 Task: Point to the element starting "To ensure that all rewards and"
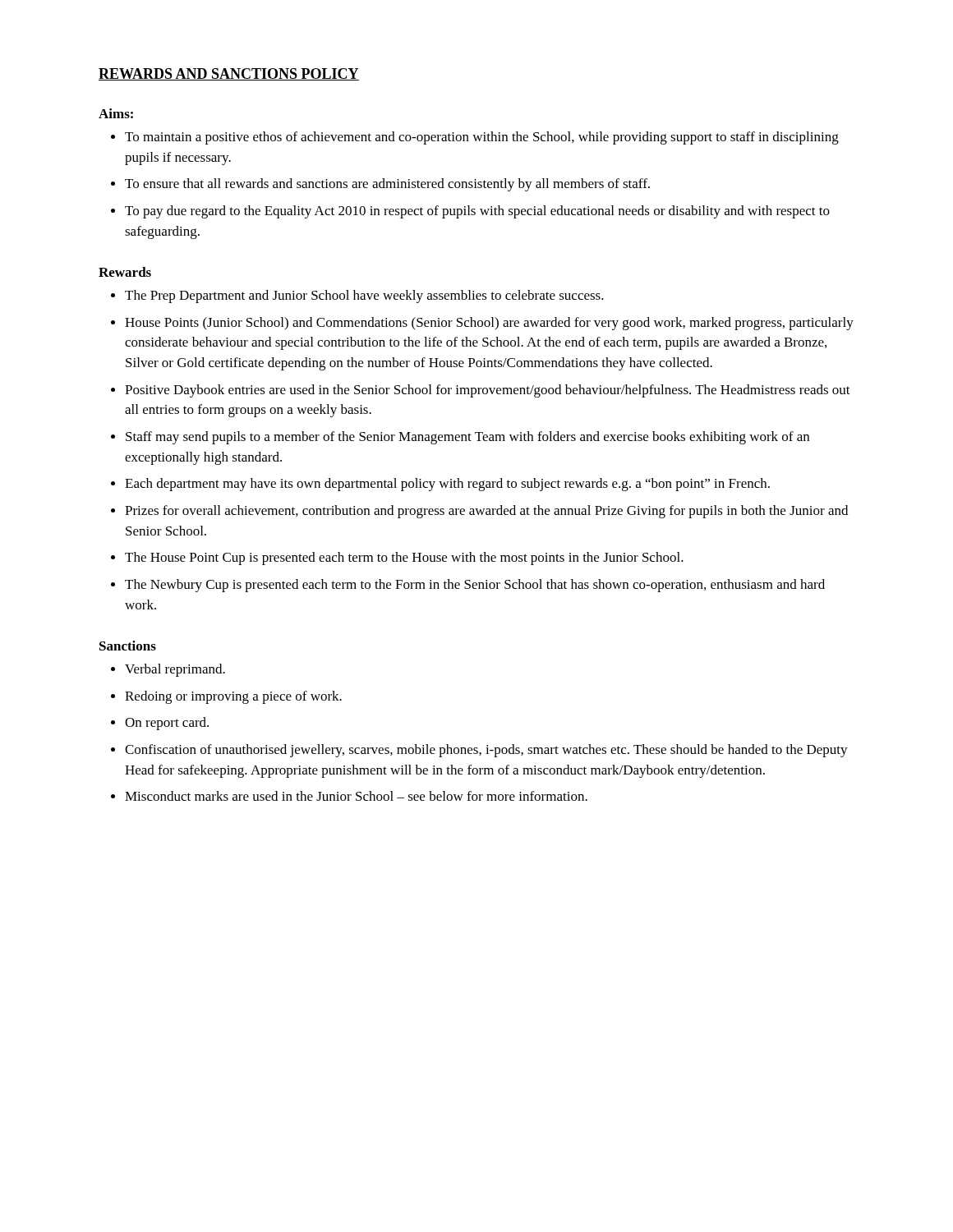[x=476, y=184]
